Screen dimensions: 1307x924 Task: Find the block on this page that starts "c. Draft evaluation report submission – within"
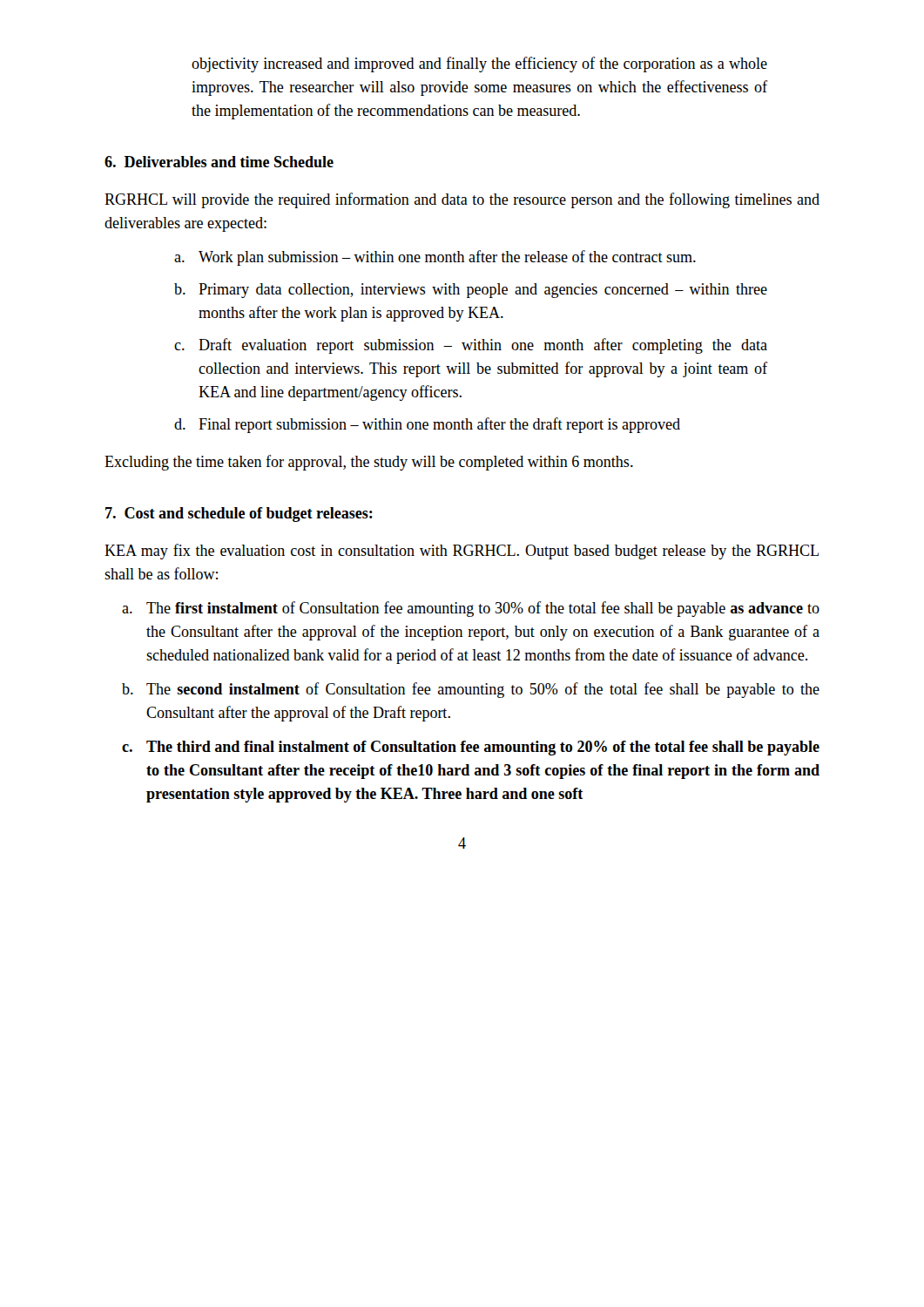[471, 369]
